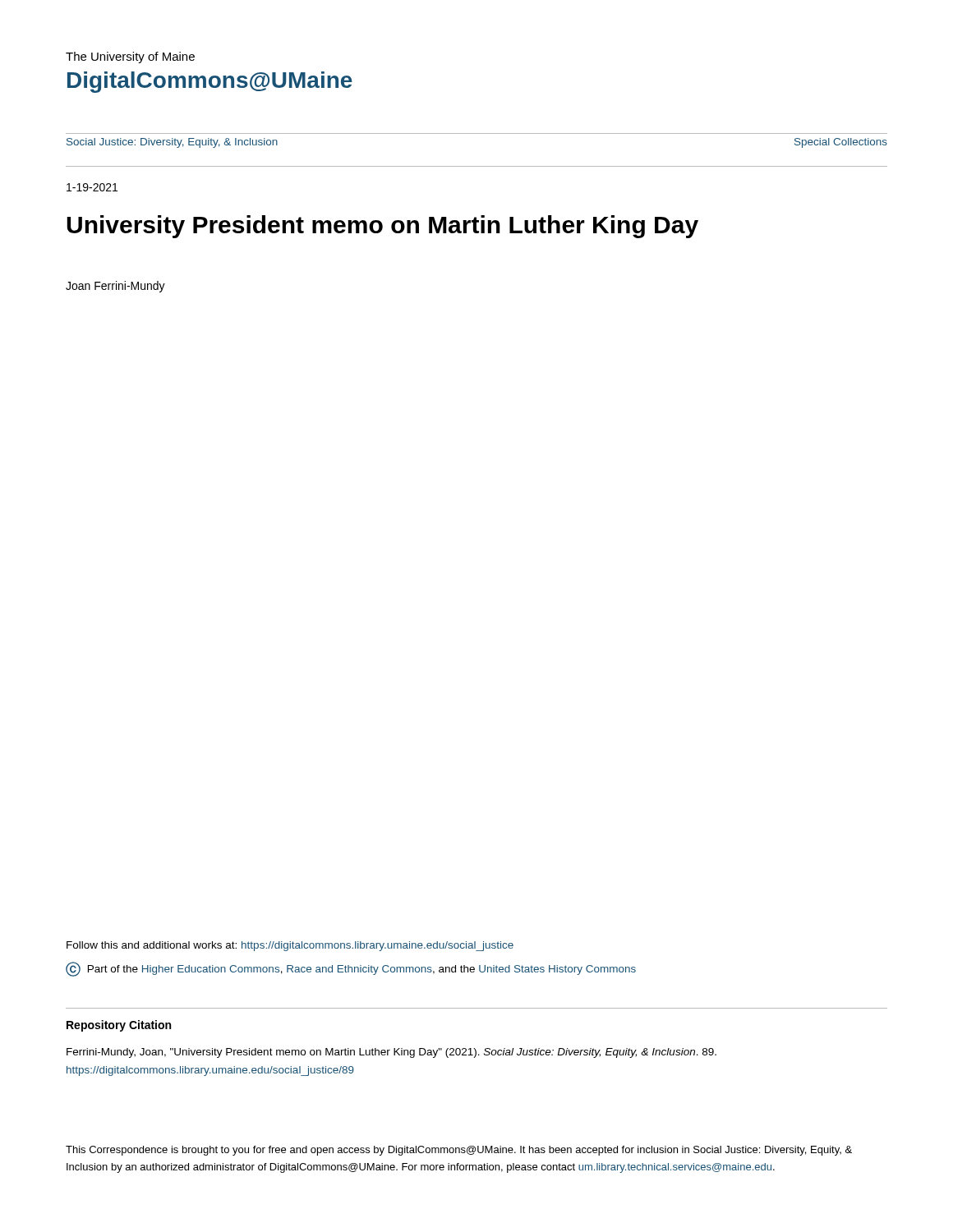Screen dimensions: 1232x953
Task: Click where it says "Joan Ferrini-Mundy"
Action: (x=115, y=286)
